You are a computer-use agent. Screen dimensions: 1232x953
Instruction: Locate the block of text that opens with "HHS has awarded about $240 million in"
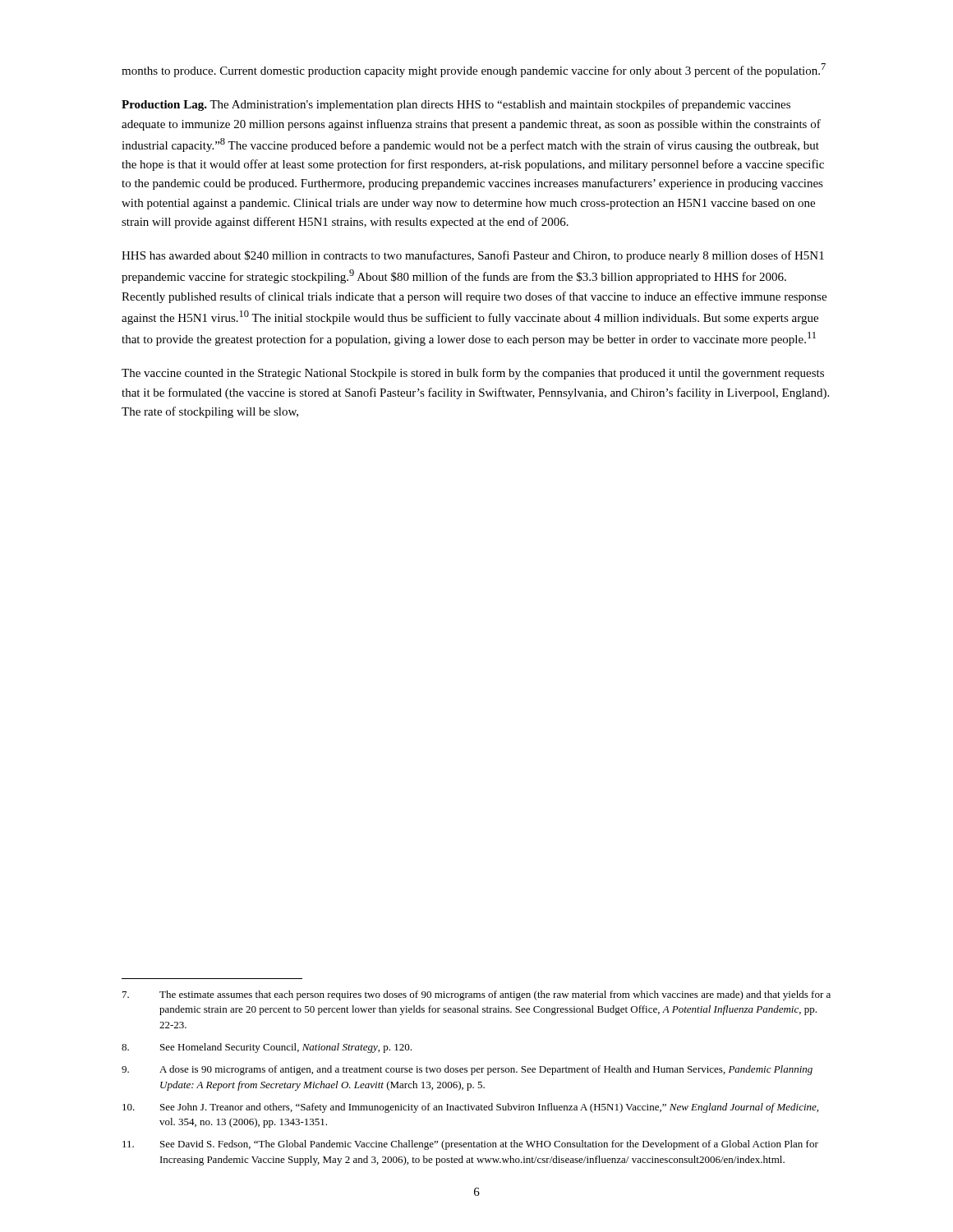474,297
